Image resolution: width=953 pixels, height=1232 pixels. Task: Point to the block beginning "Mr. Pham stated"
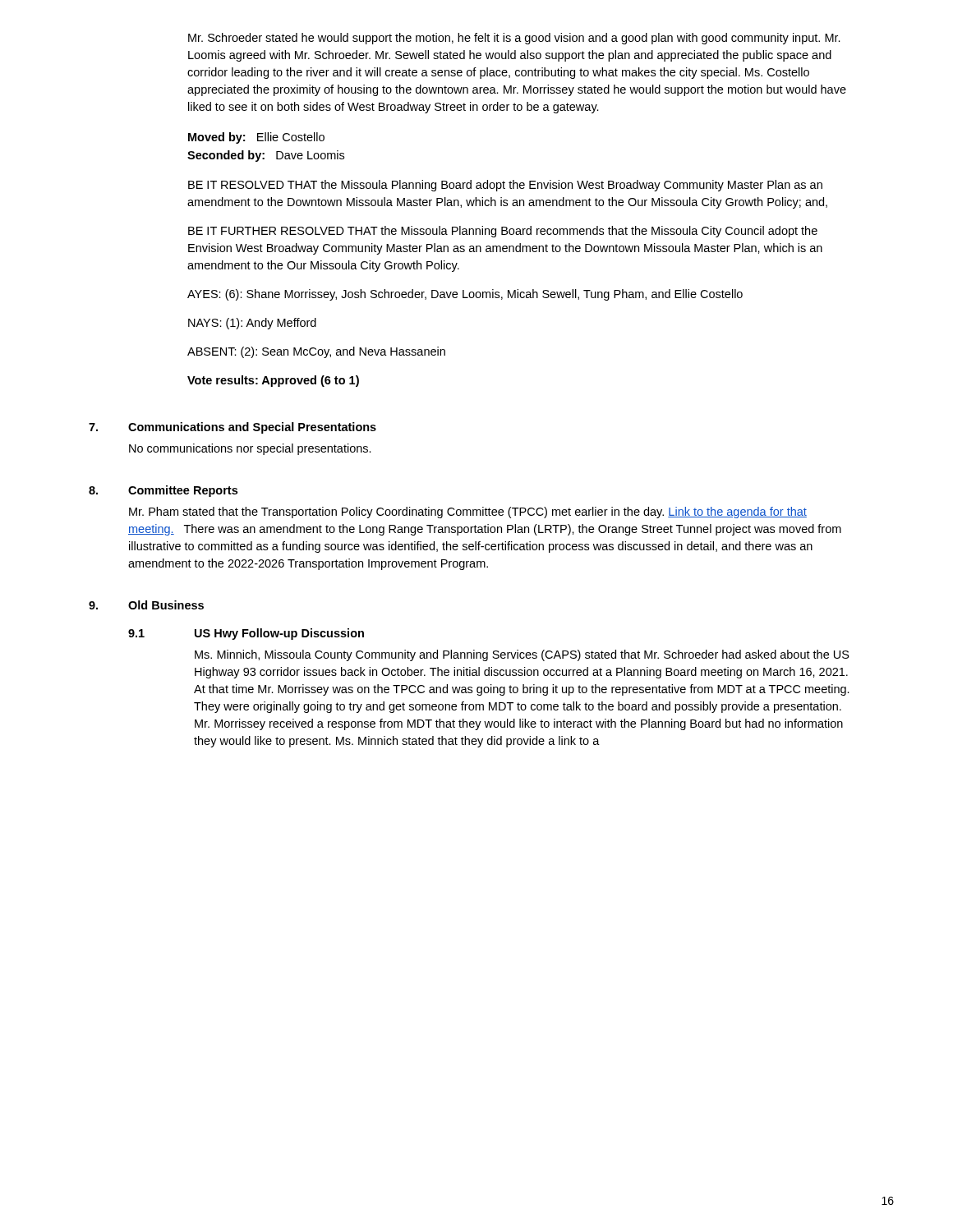(x=485, y=537)
